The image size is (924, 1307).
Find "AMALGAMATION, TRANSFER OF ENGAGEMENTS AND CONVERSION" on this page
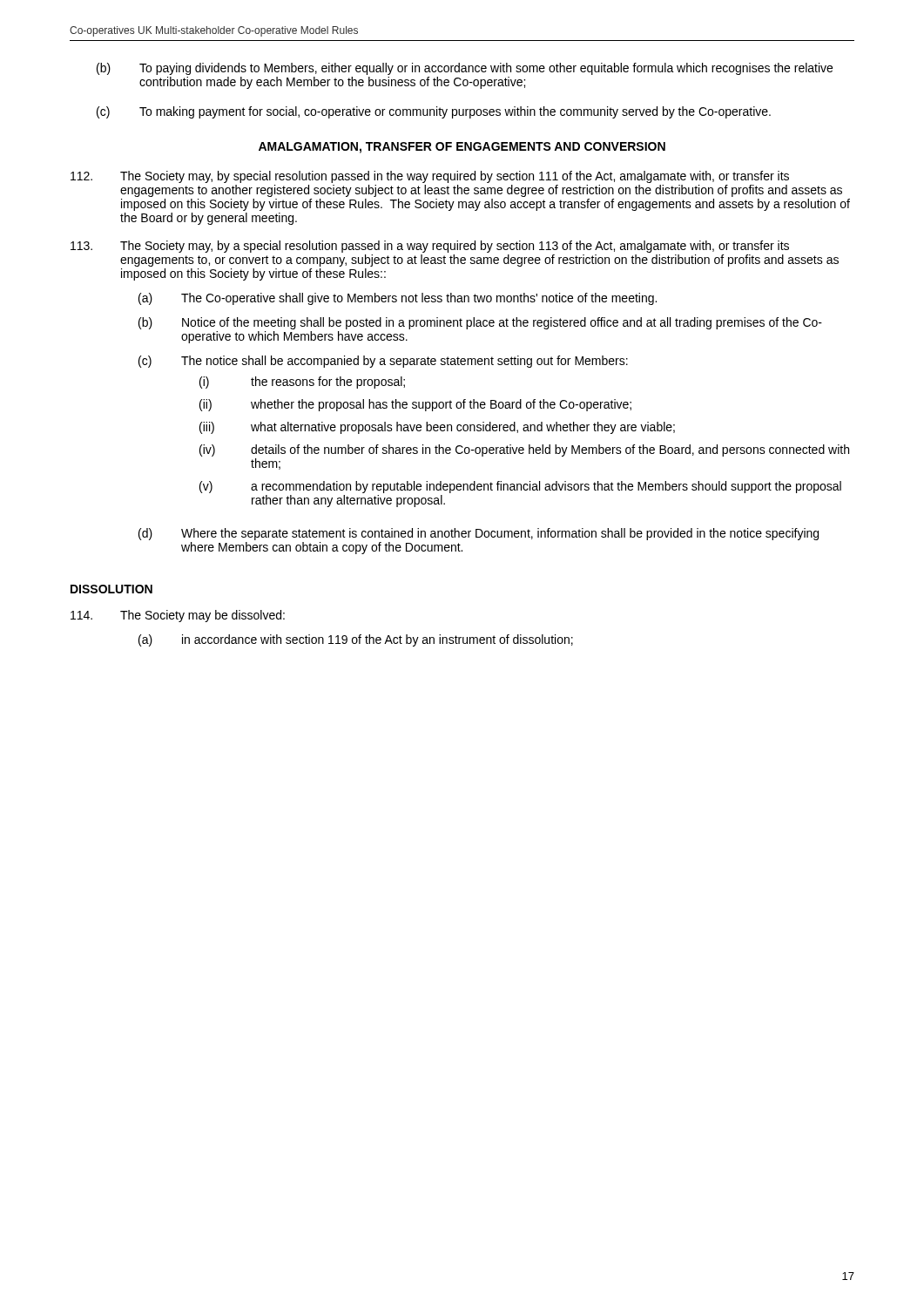pos(462,146)
